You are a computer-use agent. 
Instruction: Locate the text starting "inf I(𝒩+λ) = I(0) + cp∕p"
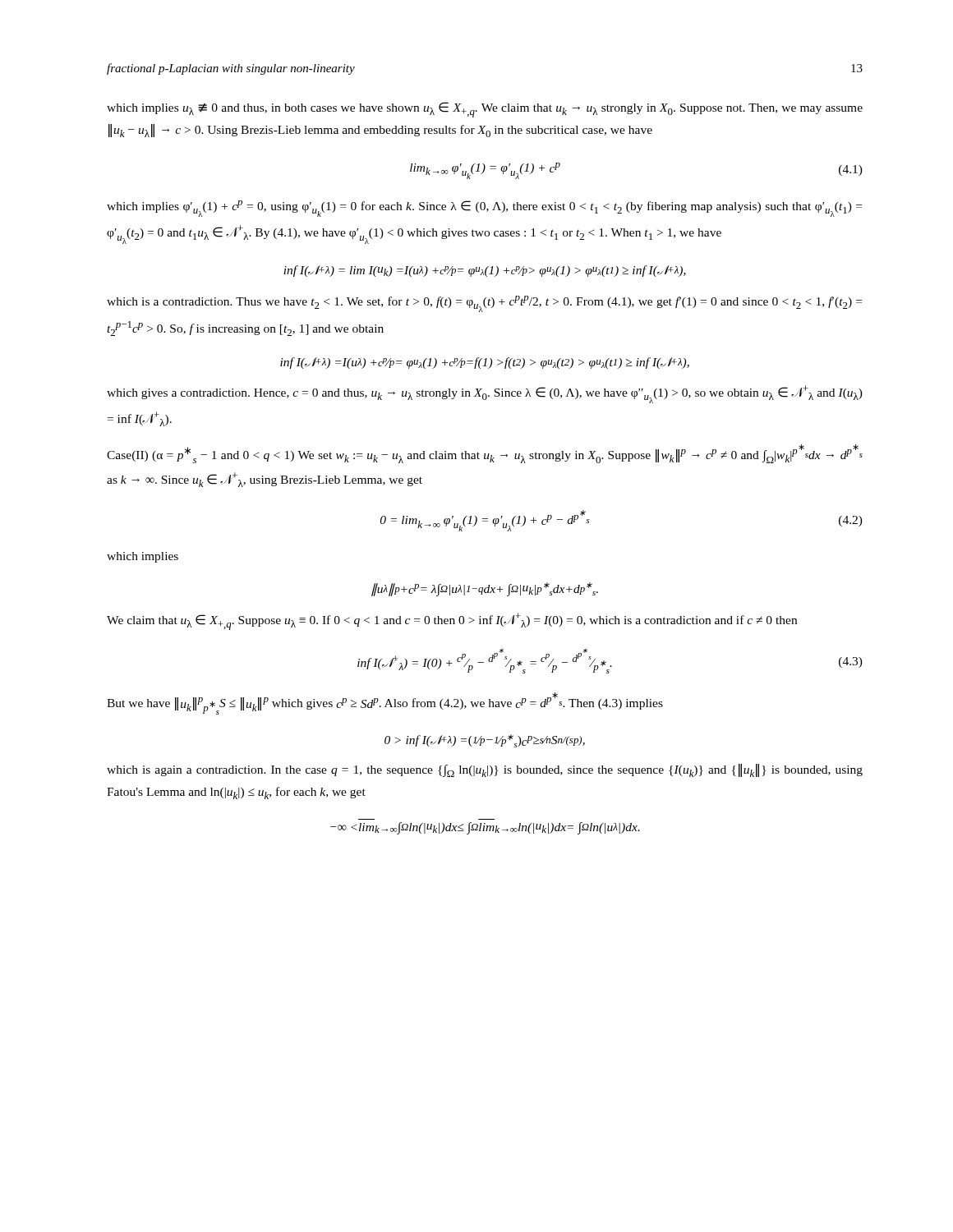(x=610, y=662)
